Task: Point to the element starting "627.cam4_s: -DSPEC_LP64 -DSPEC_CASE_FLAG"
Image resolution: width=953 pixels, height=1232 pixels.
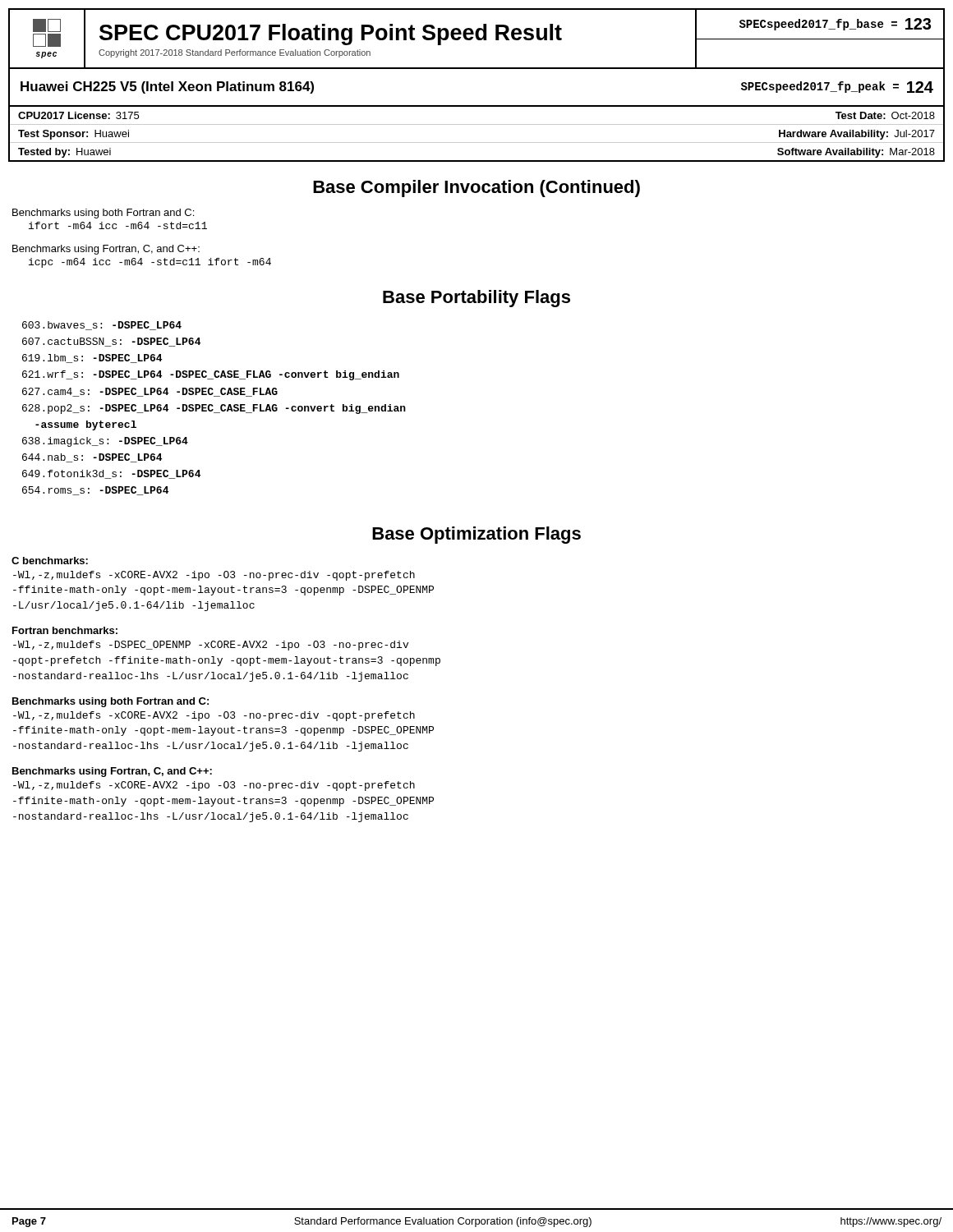Action: tap(150, 392)
